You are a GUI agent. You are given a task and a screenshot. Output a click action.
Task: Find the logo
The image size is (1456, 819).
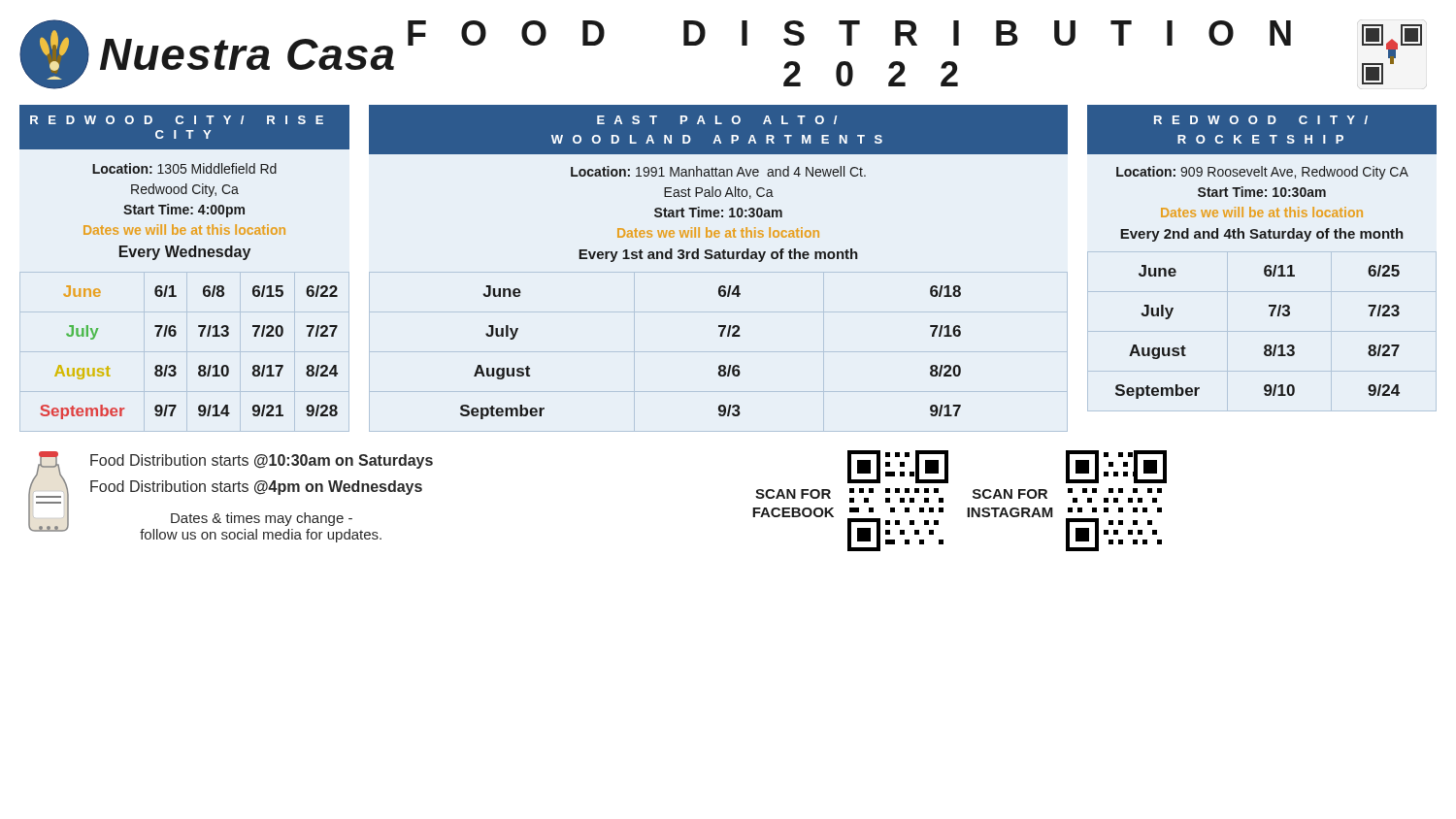[208, 54]
